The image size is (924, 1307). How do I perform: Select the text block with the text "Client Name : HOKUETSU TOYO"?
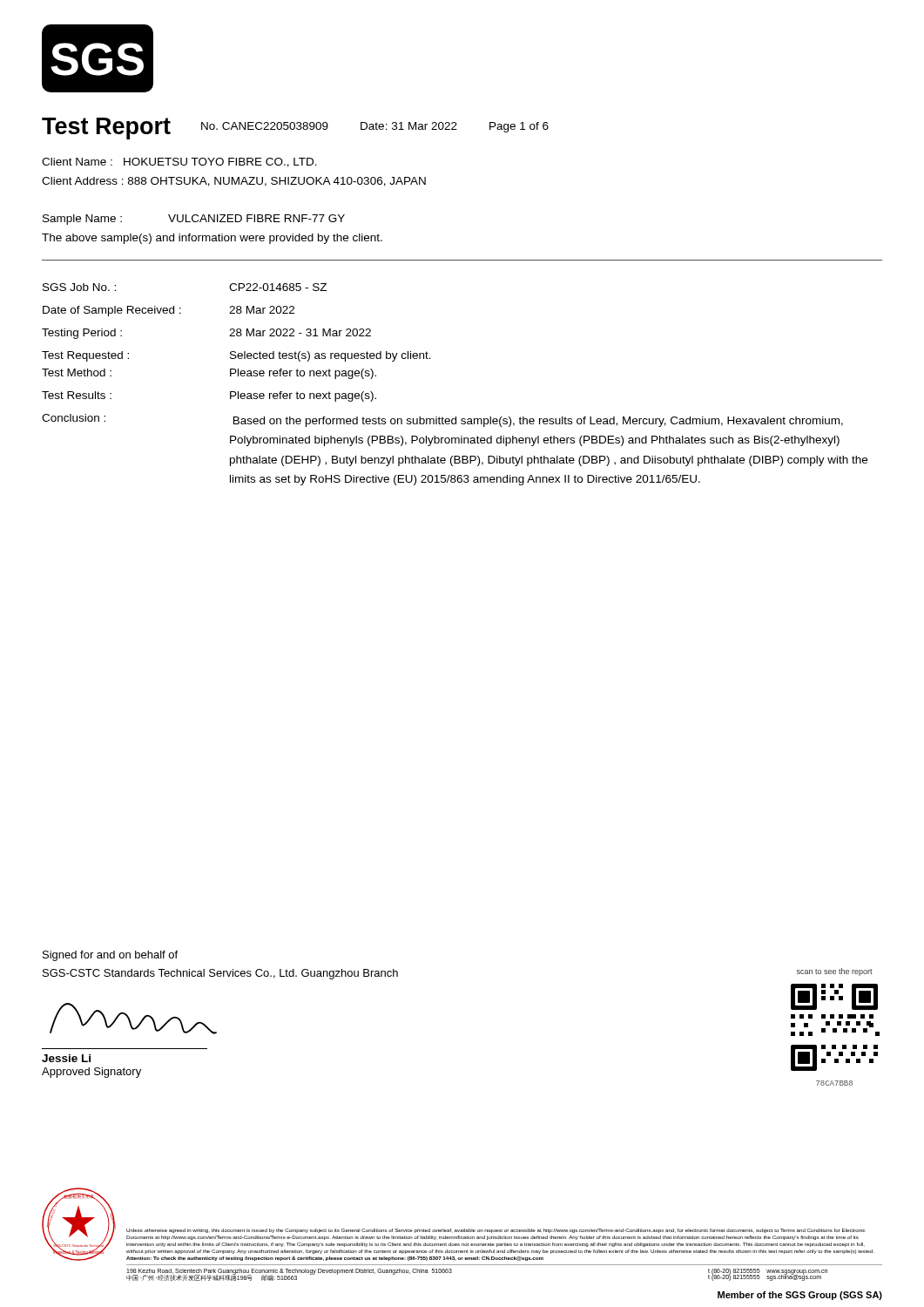[x=180, y=162]
